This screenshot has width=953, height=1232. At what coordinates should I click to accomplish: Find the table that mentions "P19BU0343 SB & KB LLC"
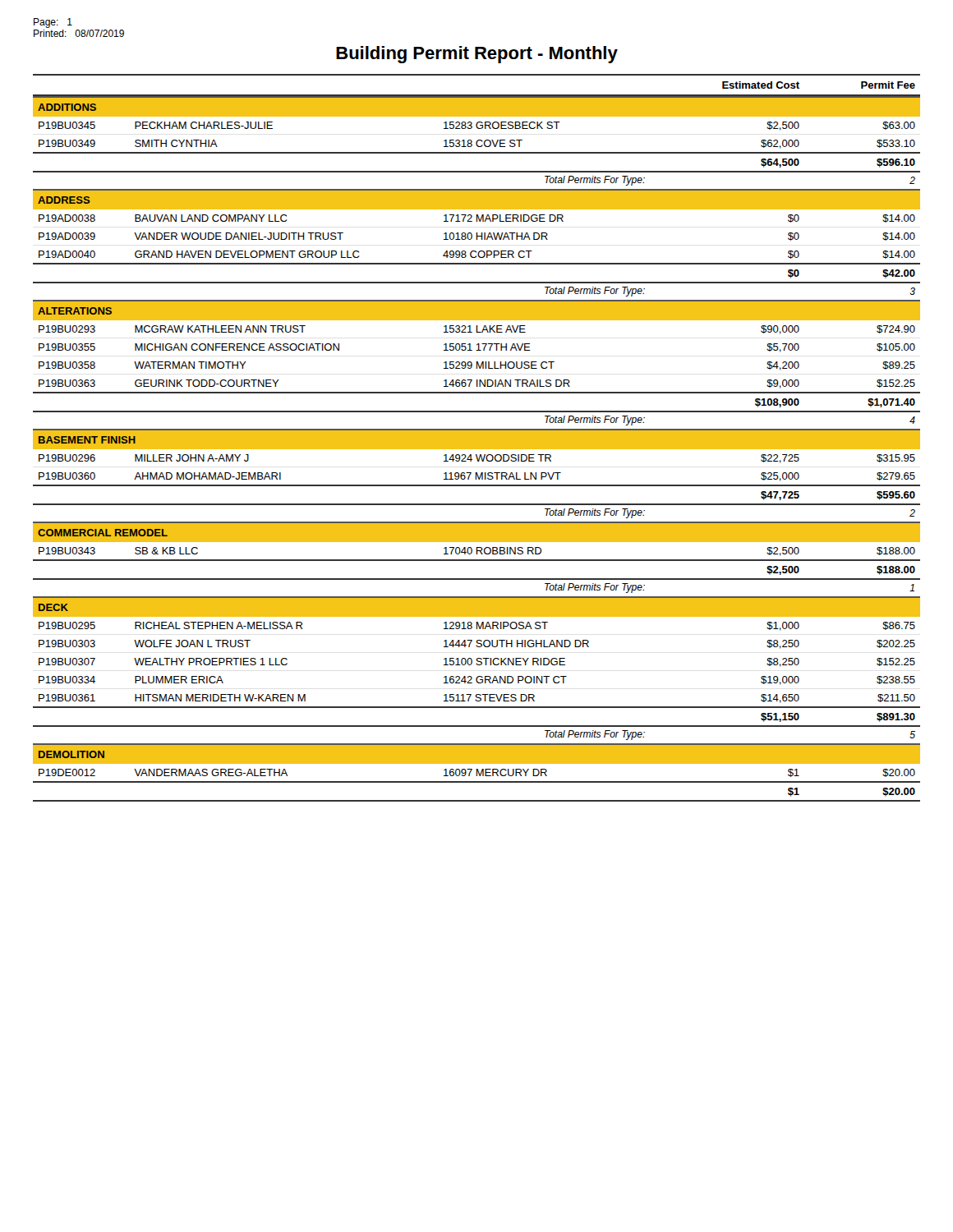coord(476,551)
